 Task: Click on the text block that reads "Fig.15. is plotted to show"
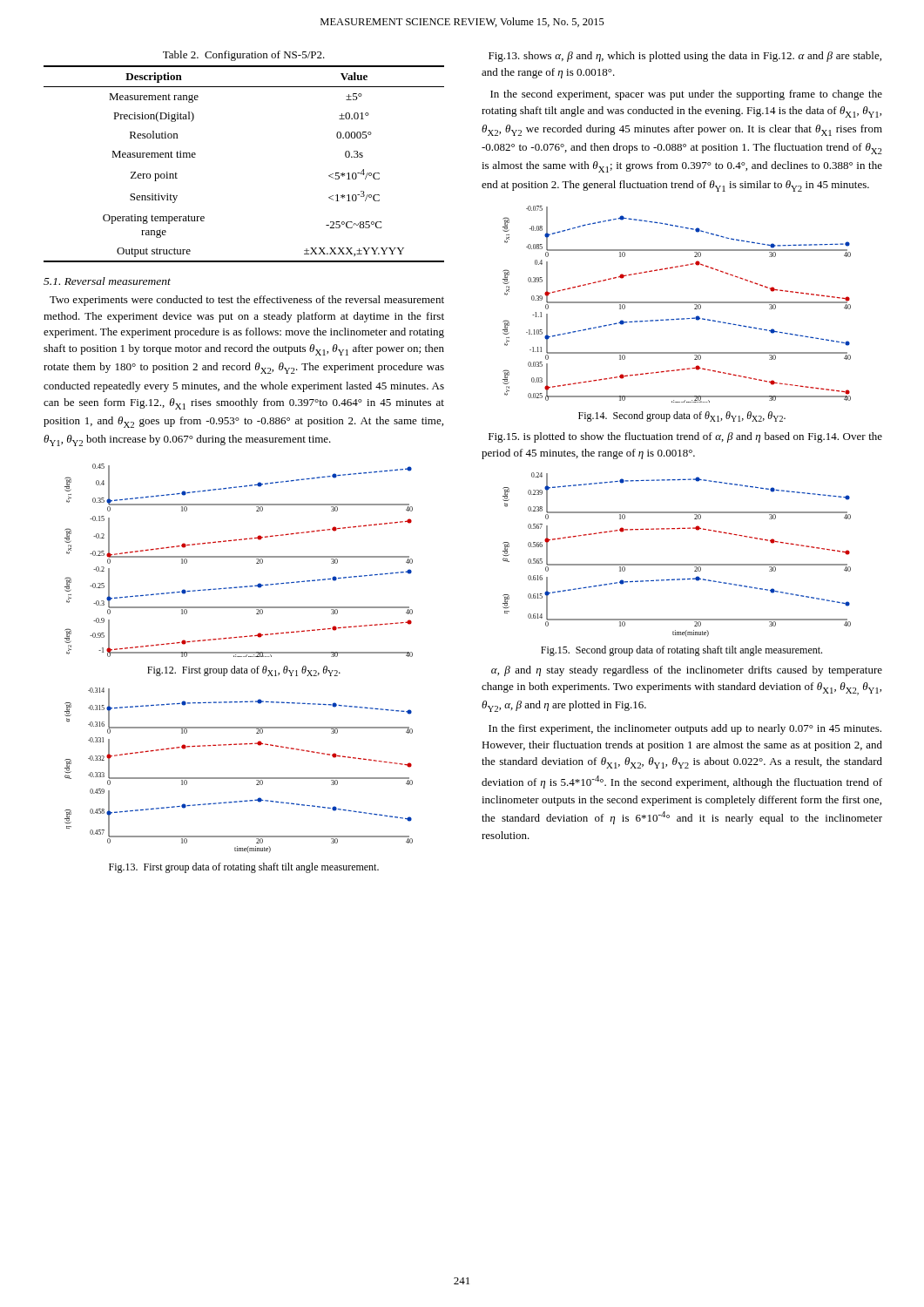click(682, 445)
